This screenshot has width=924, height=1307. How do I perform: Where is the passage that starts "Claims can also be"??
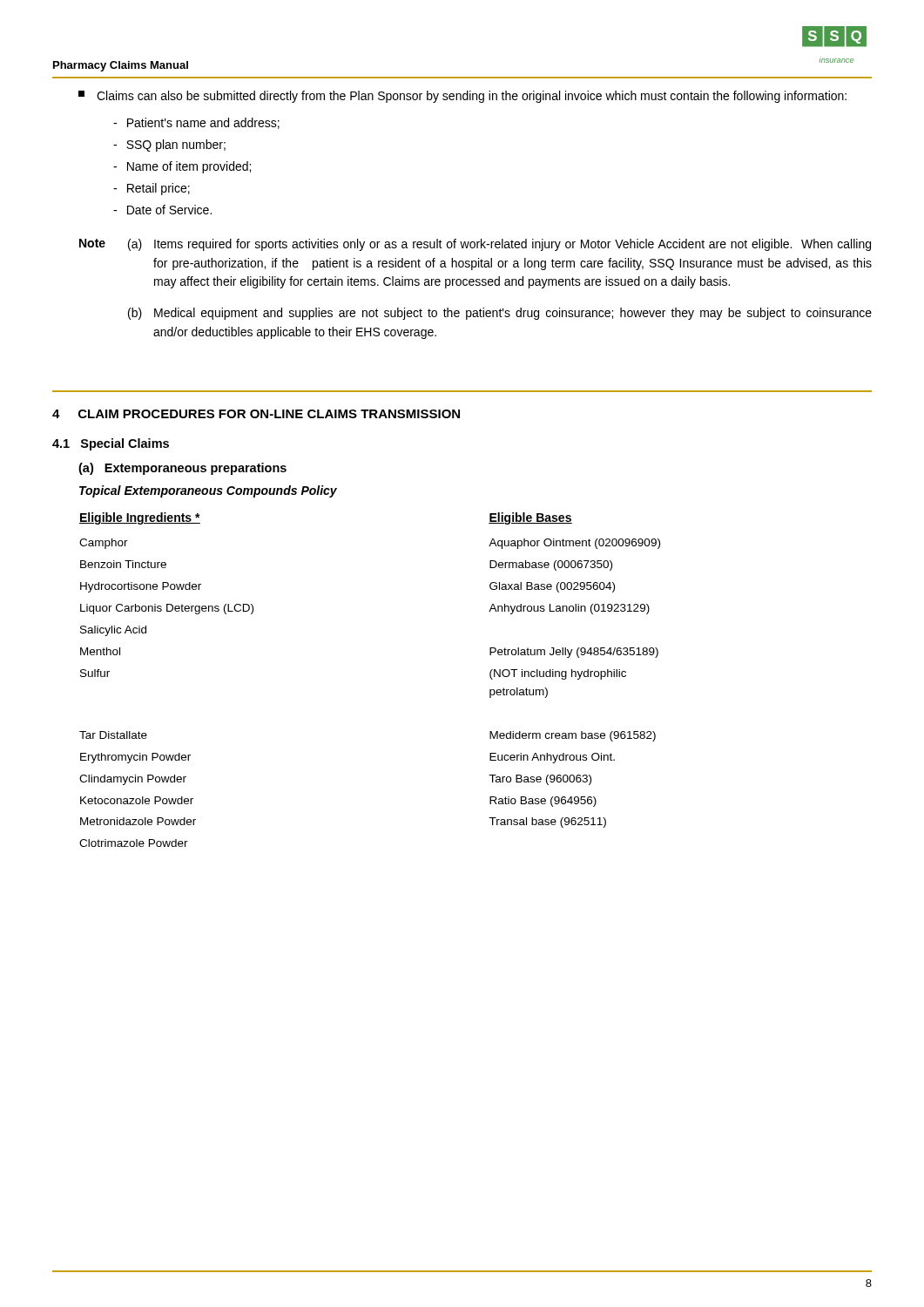pyautogui.click(x=475, y=96)
